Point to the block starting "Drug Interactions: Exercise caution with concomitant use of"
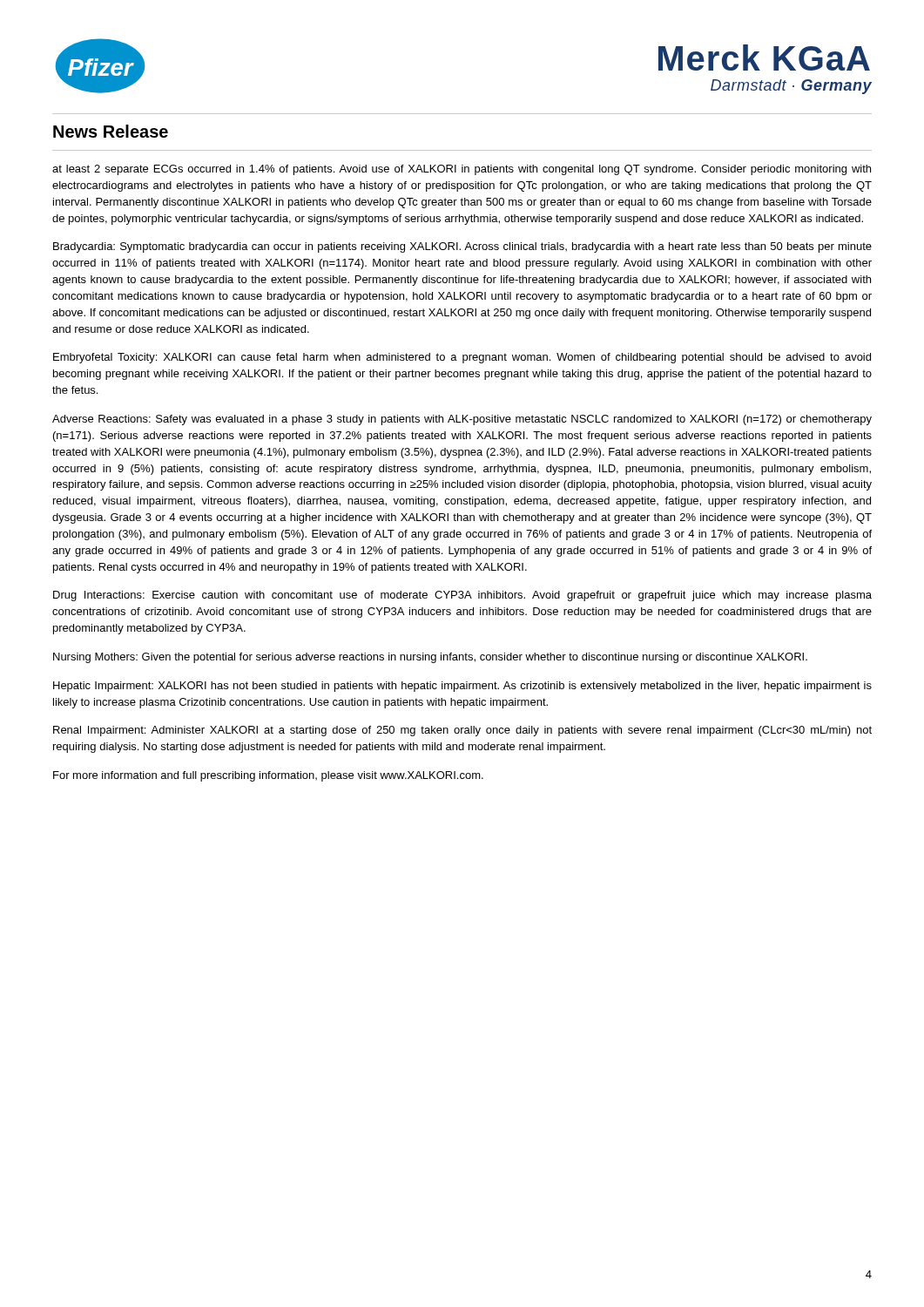The height and width of the screenshot is (1307, 924). tap(462, 611)
